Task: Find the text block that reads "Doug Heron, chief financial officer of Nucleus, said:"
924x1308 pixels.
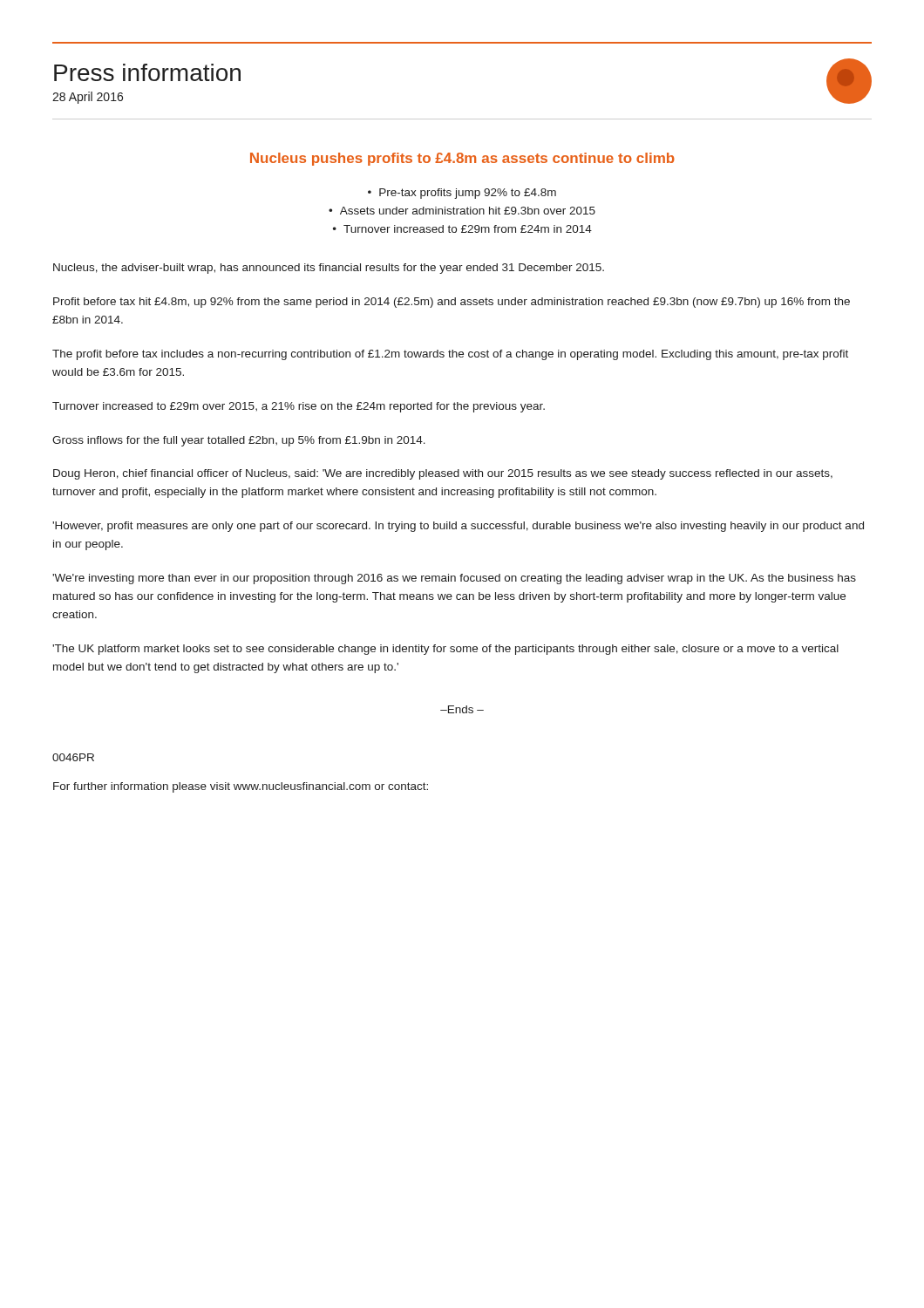Action: point(443,483)
